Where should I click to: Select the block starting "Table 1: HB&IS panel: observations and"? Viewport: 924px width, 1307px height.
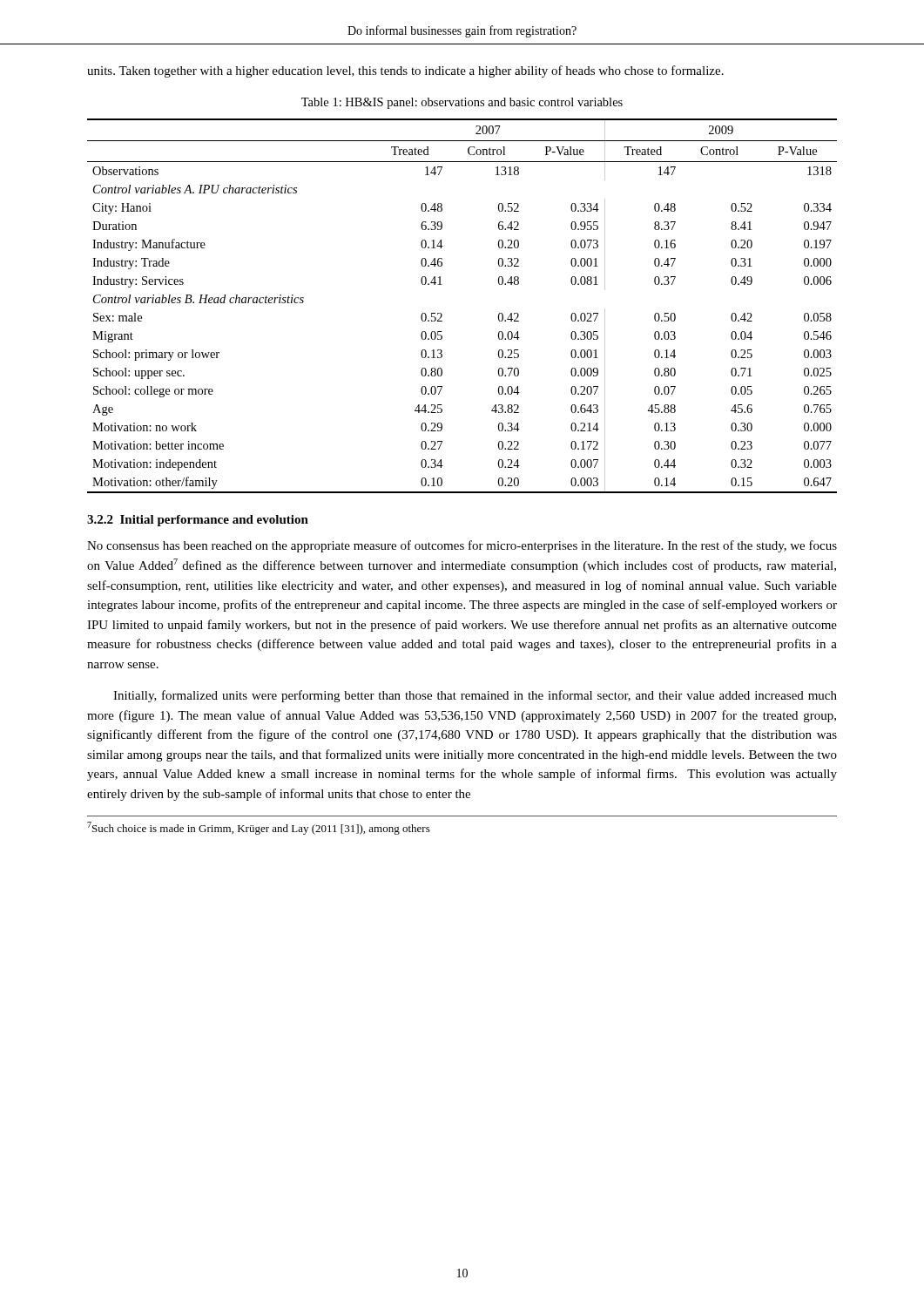pos(462,101)
